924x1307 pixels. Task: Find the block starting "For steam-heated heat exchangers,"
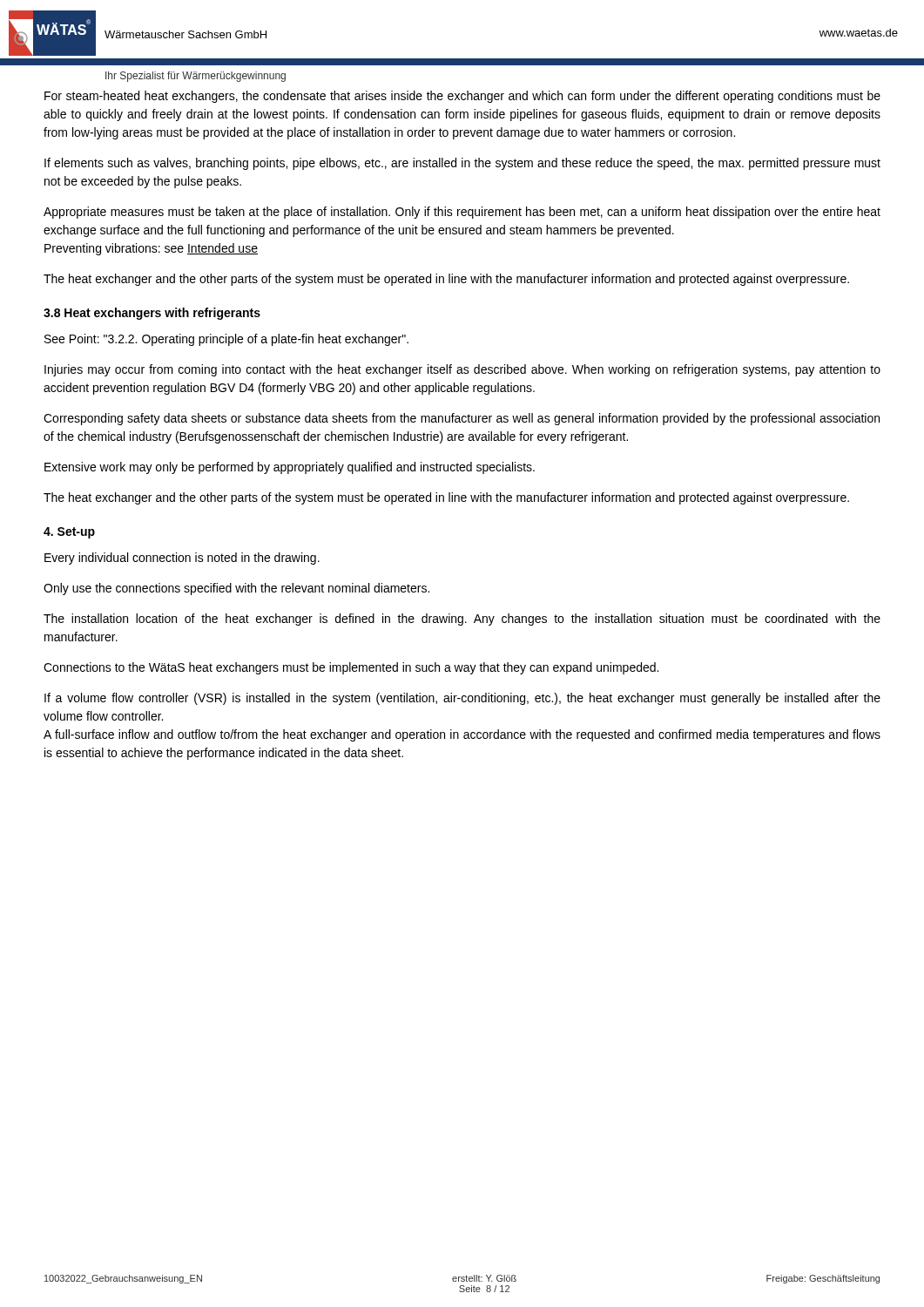point(462,114)
